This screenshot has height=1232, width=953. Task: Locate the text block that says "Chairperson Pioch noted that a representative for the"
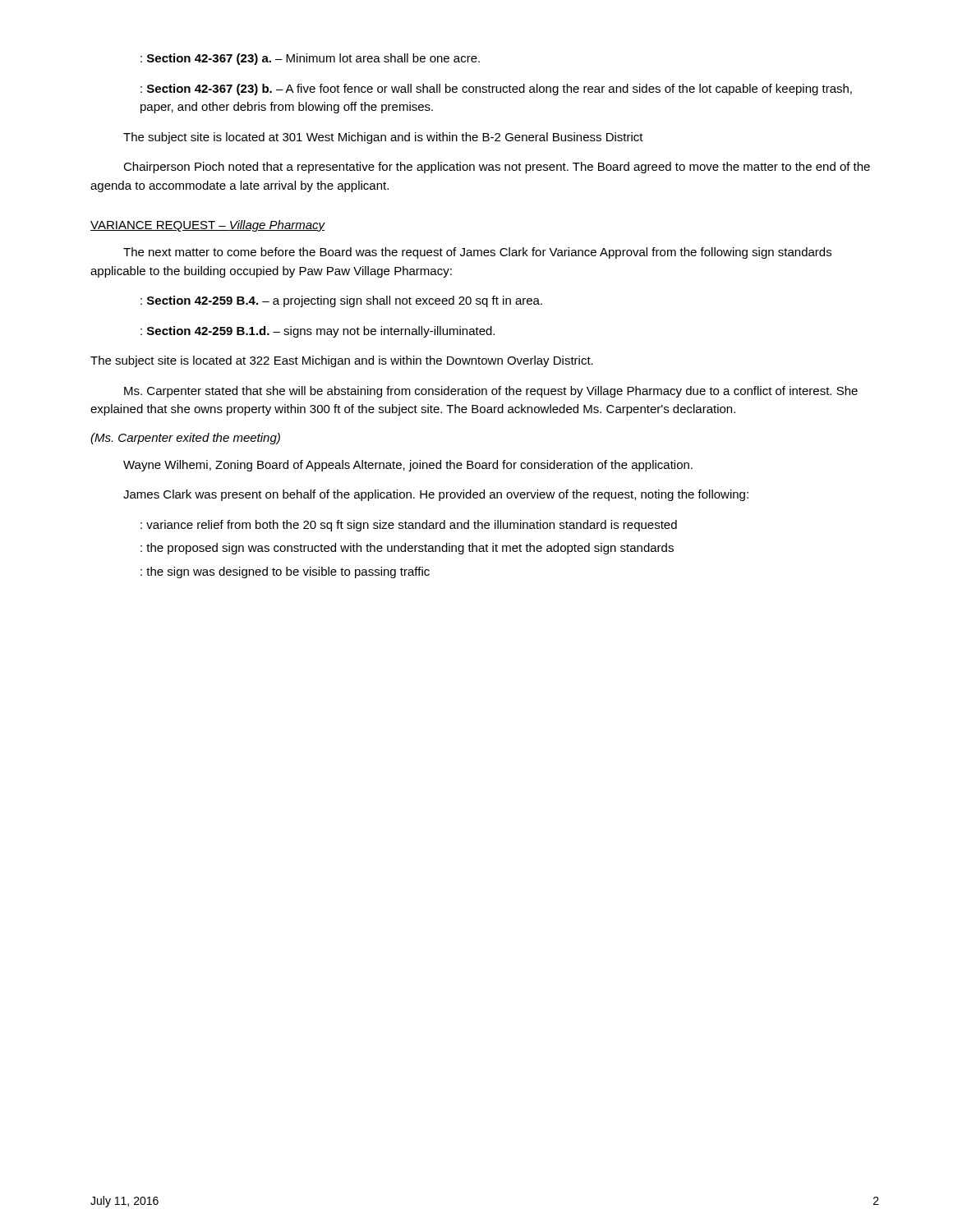480,176
